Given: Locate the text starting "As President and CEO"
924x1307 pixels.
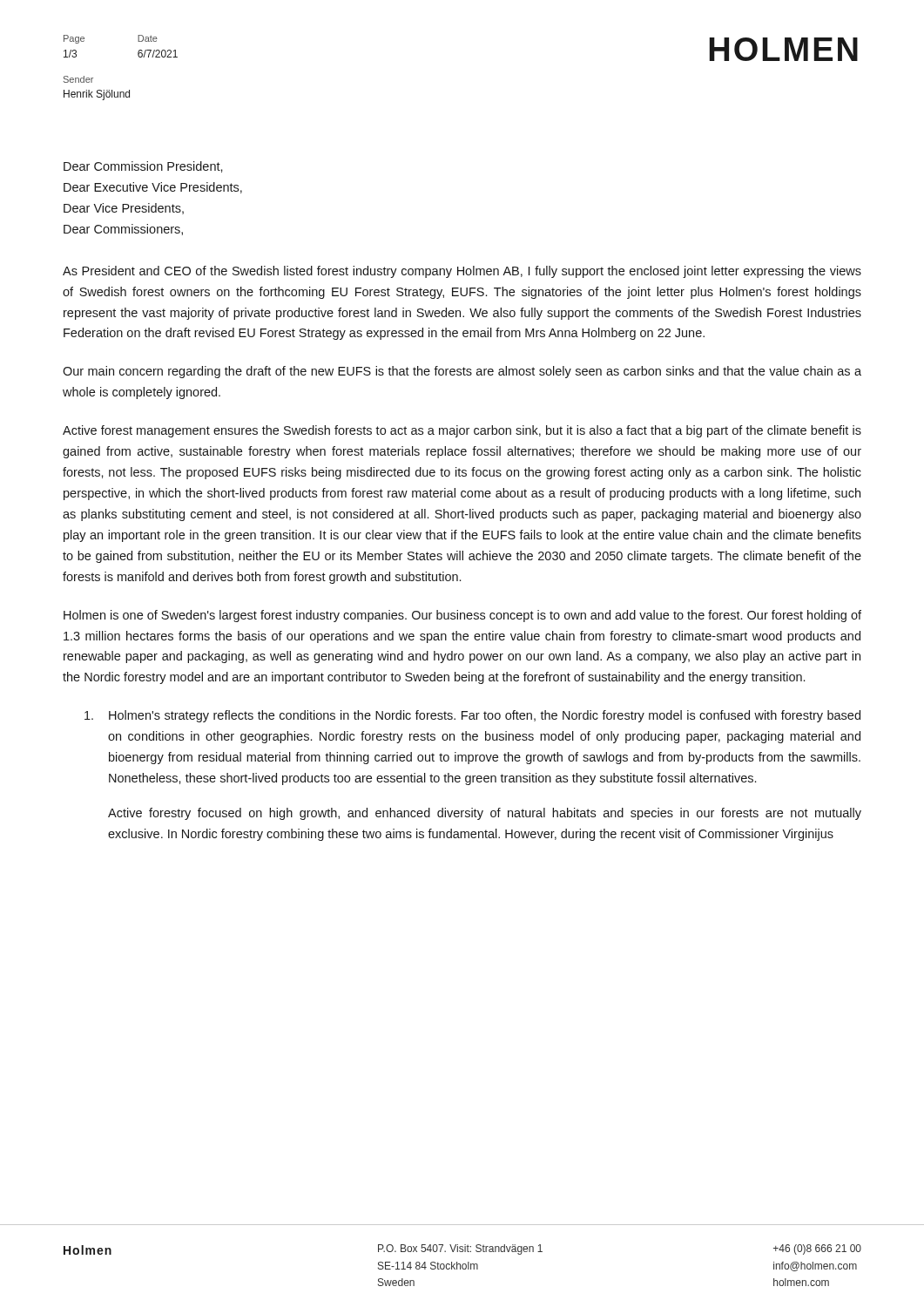Looking at the screenshot, I should pyautogui.click(x=462, y=302).
